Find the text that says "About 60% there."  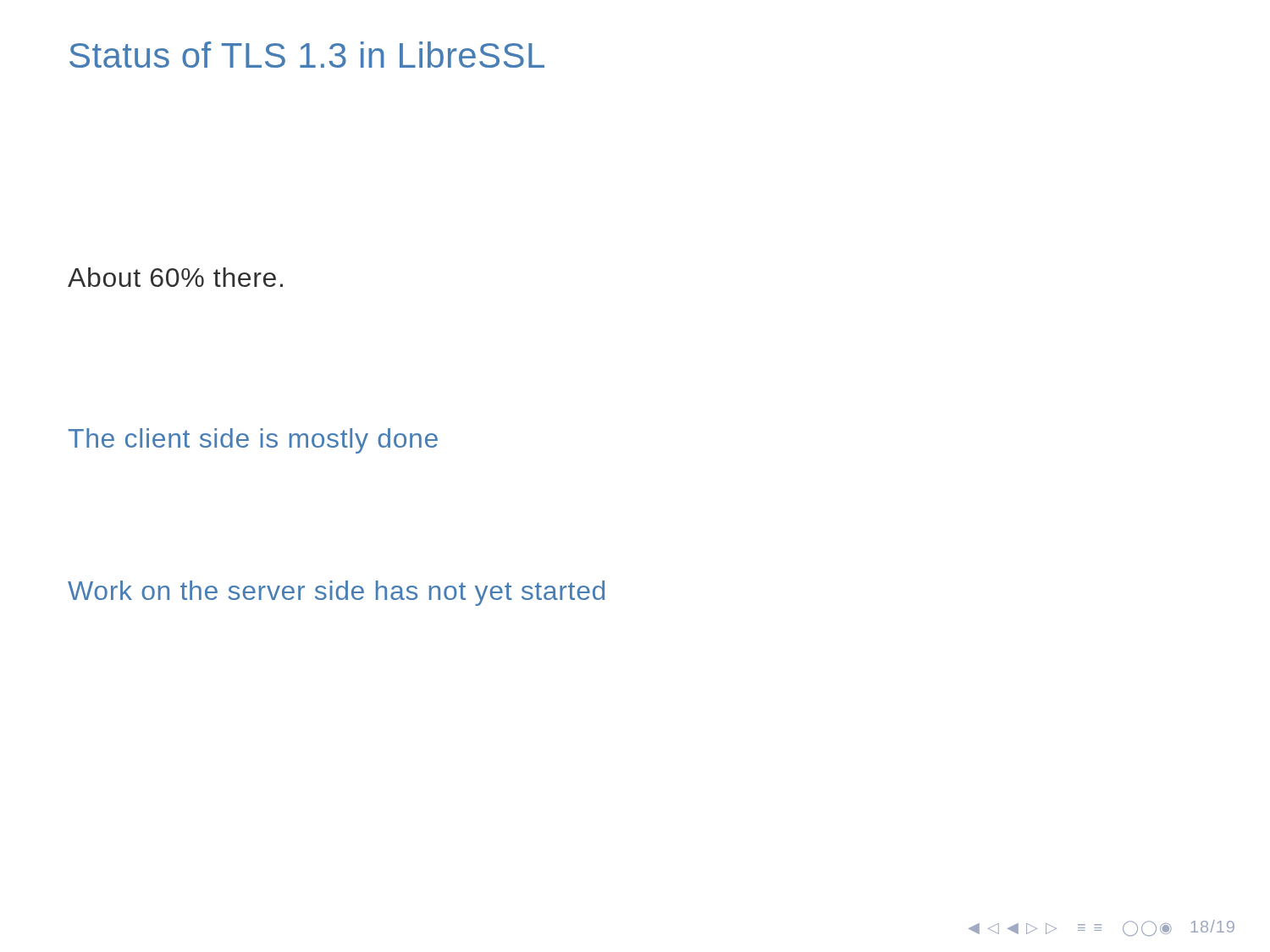click(177, 278)
